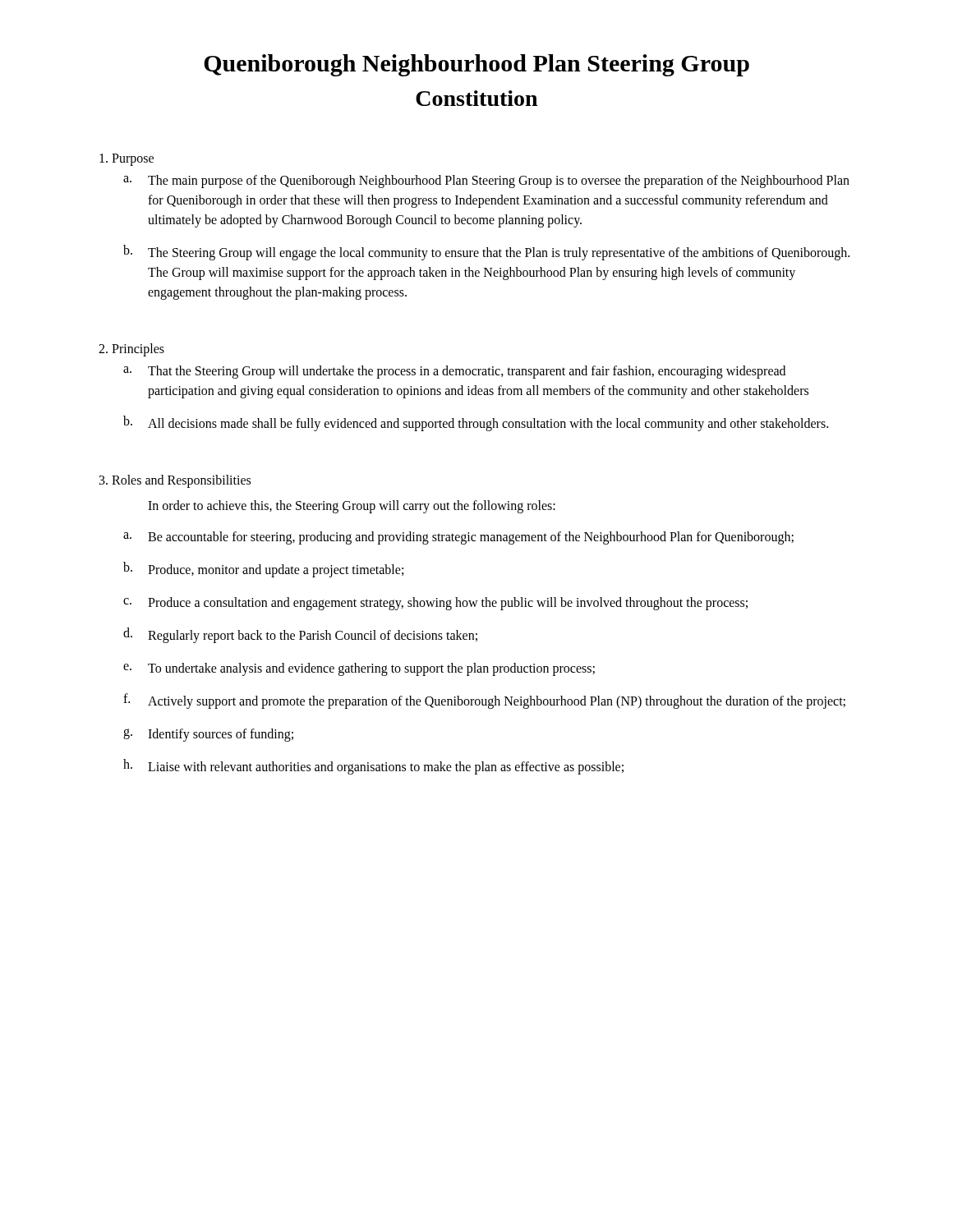Find the list item with the text "f. Actively support and promote the preparation of"
The height and width of the screenshot is (1232, 953).
point(485,701)
